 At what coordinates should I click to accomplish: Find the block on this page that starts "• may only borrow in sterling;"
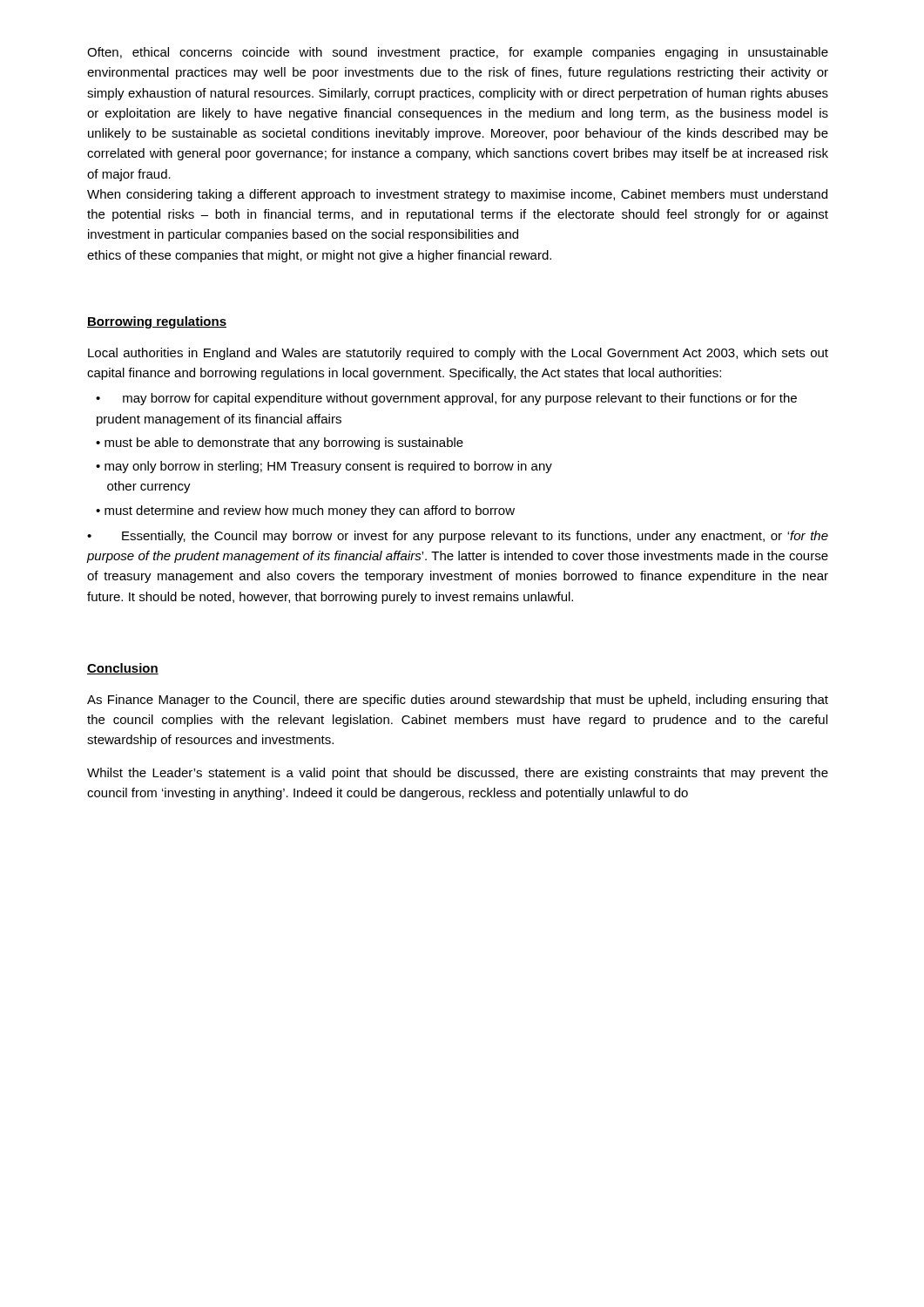tap(324, 476)
